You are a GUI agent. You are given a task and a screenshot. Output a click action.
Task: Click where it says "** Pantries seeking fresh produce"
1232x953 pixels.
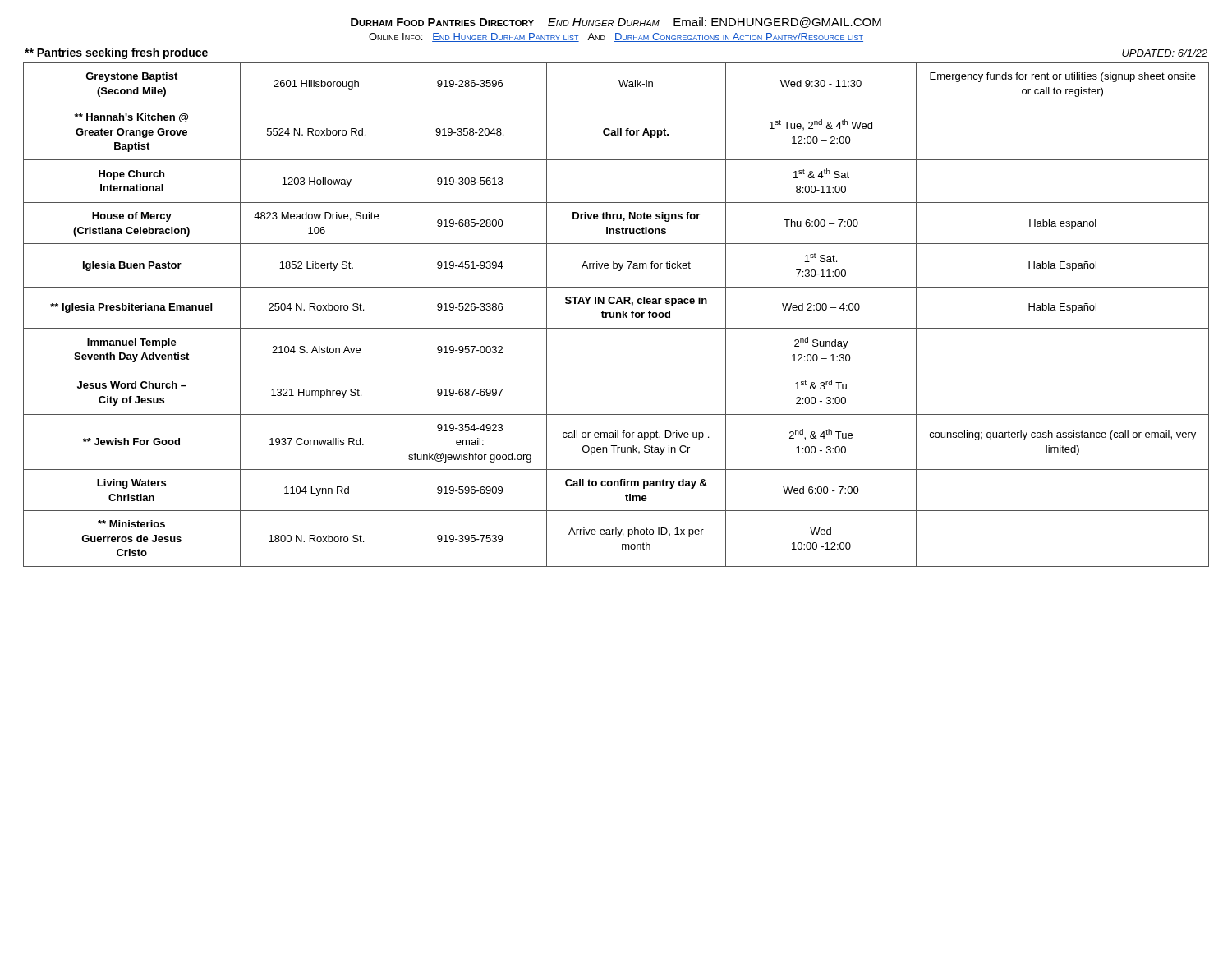[x=116, y=53]
